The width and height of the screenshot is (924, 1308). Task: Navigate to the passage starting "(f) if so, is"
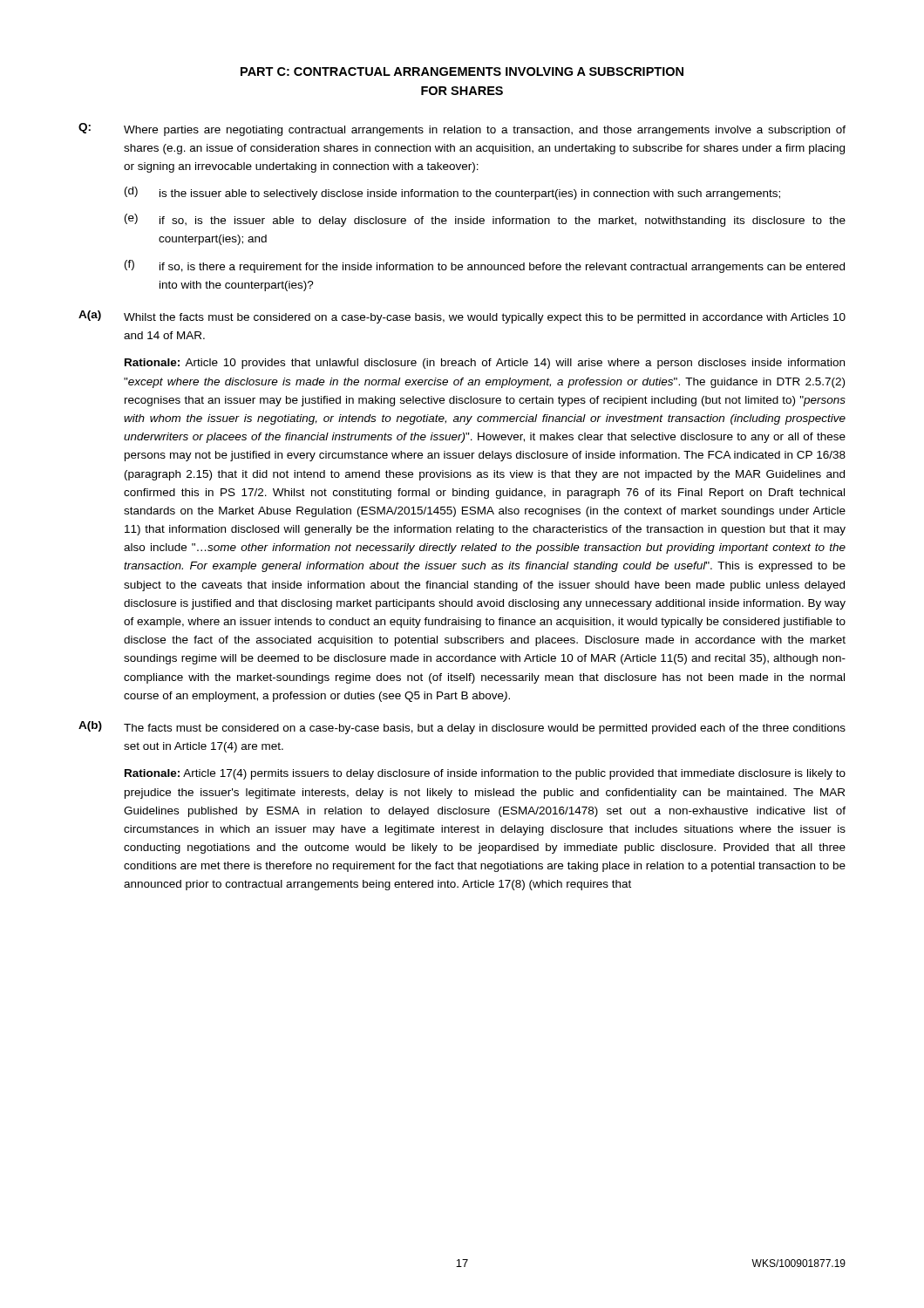pos(485,275)
